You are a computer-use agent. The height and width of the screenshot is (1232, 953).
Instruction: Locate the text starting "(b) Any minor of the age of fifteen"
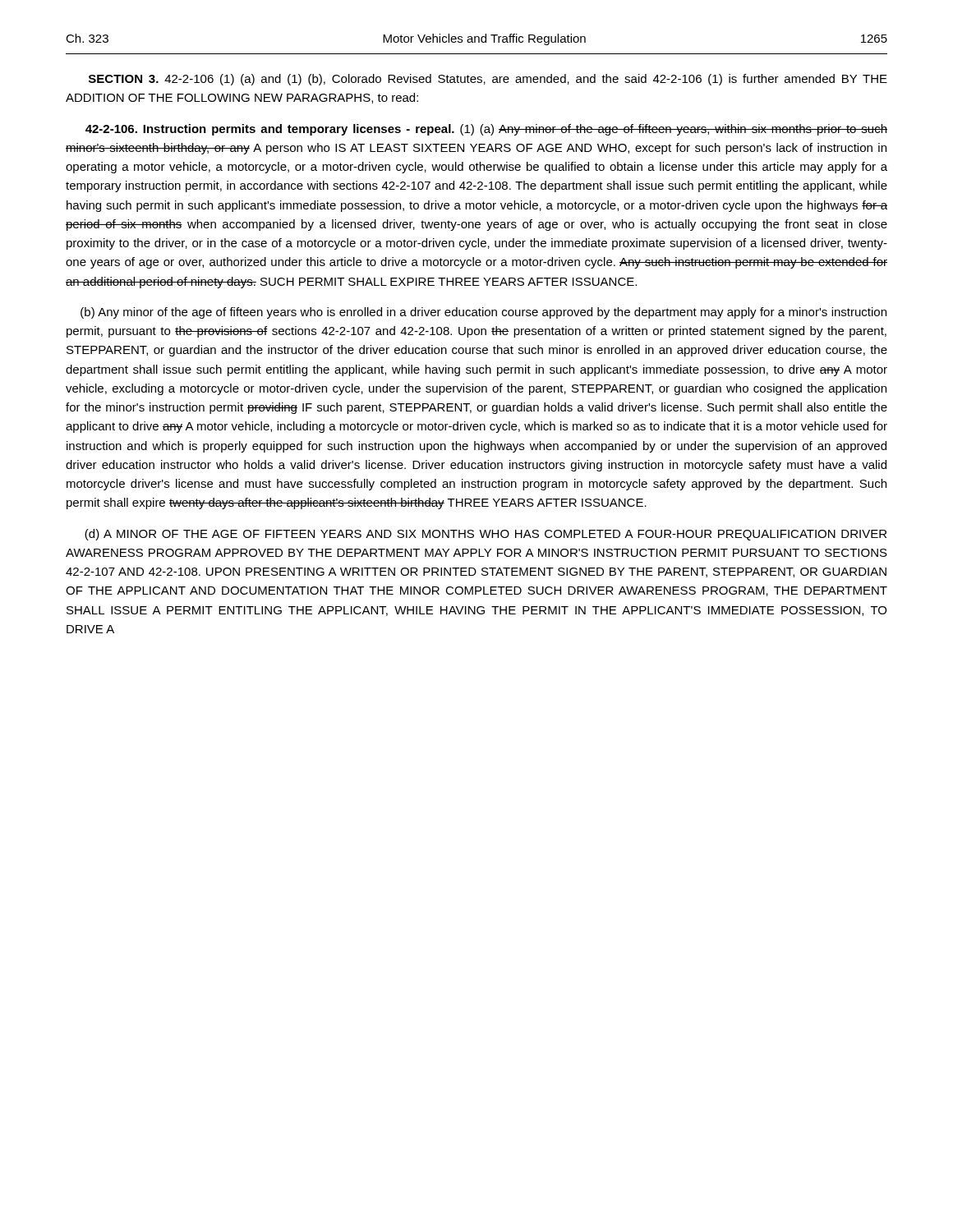click(x=476, y=407)
